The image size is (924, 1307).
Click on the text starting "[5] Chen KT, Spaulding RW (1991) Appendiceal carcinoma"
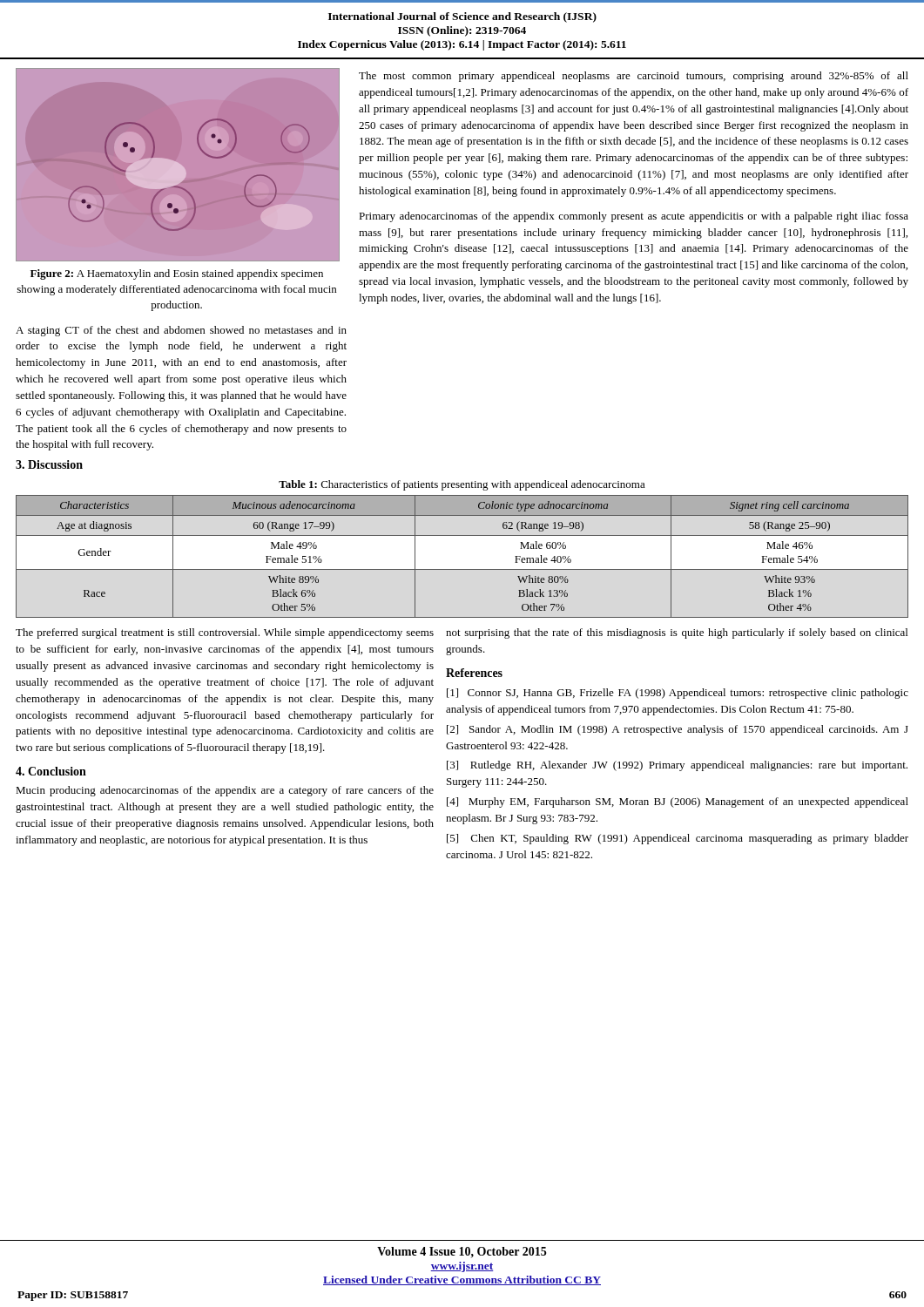[x=677, y=846]
